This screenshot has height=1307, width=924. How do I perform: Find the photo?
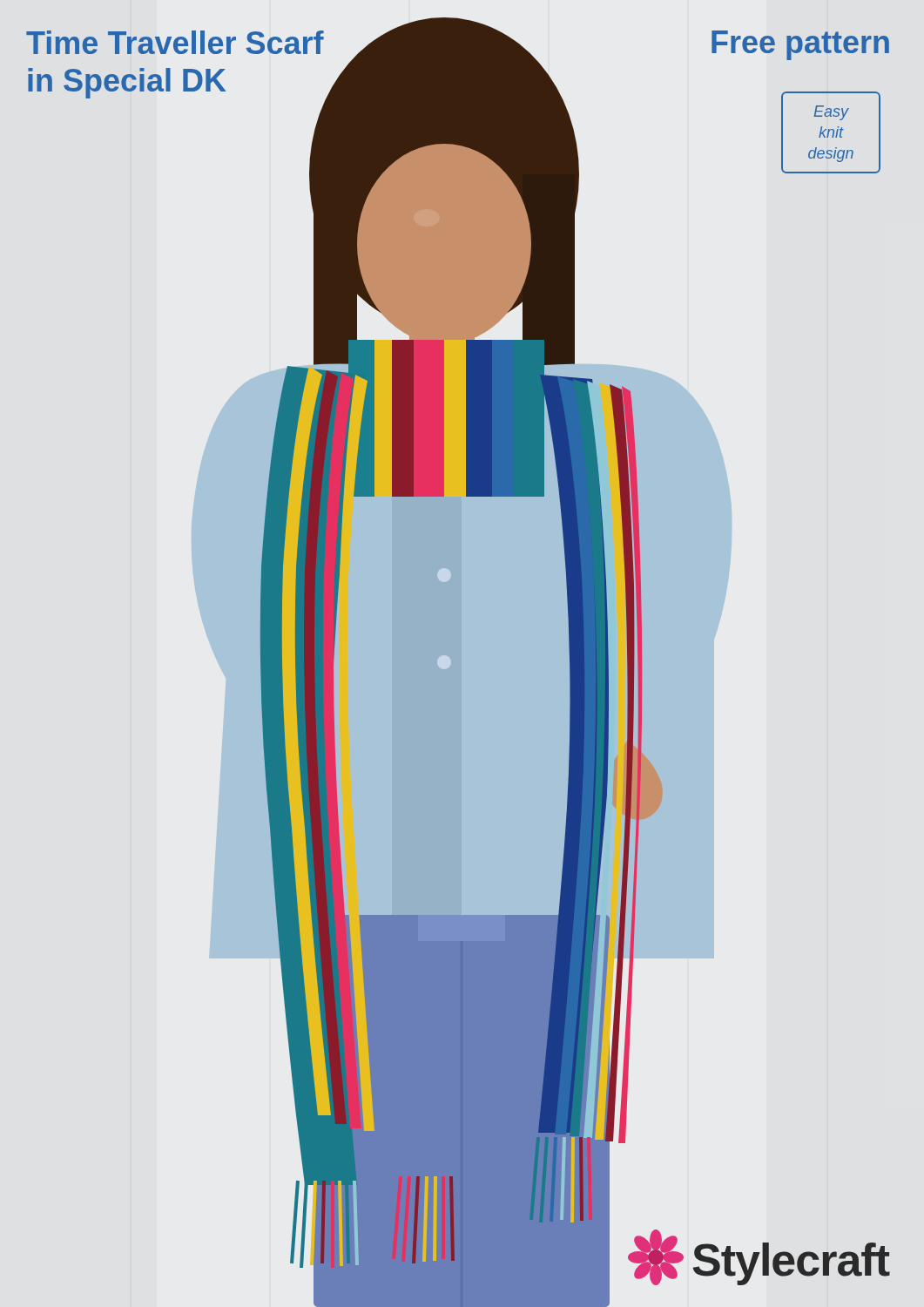(x=462, y=654)
